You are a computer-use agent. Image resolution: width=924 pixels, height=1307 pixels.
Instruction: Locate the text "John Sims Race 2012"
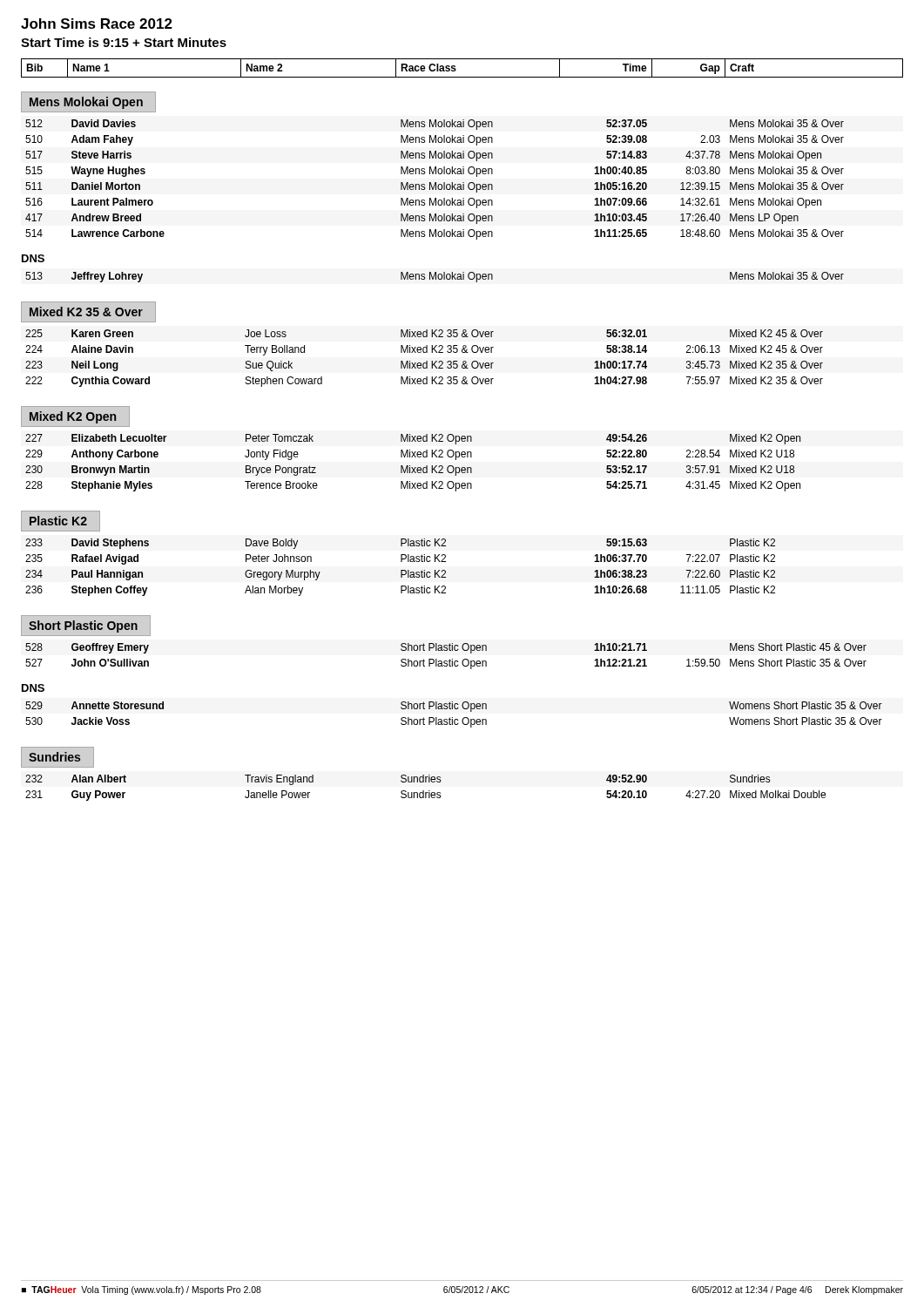(97, 24)
